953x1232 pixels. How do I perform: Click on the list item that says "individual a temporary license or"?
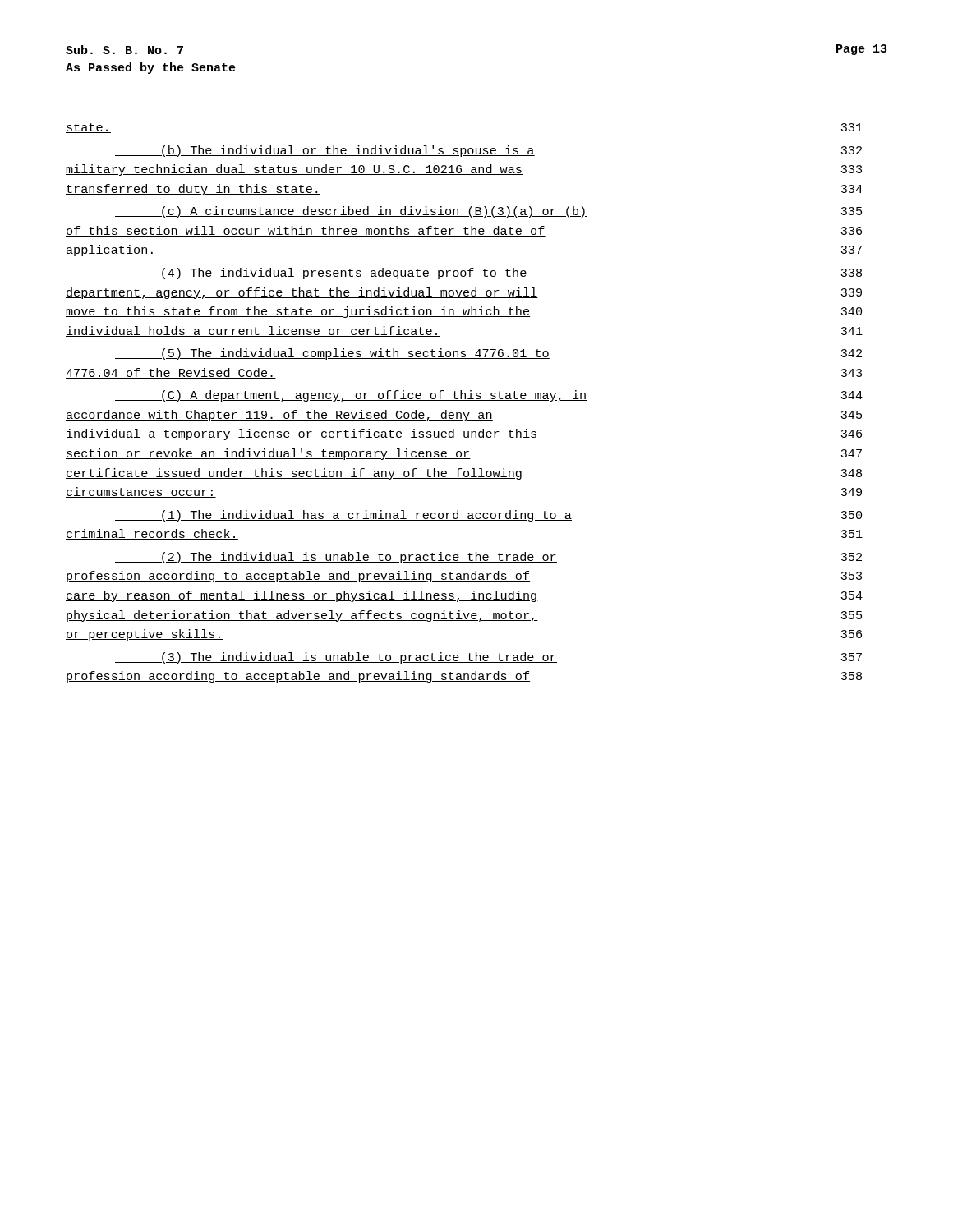(464, 435)
